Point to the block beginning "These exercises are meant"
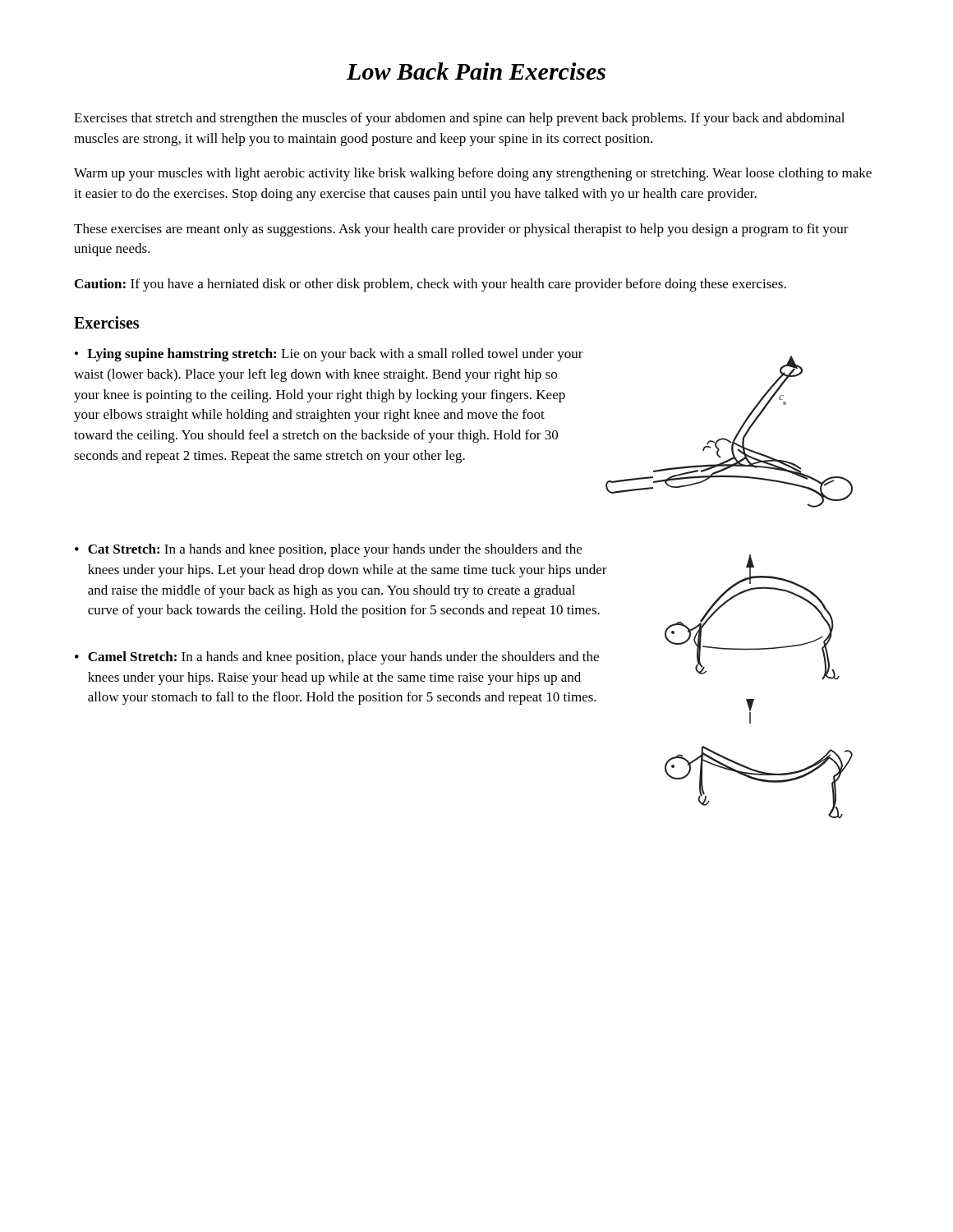This screenshot has height=1232, width=953. coord(461,238)
